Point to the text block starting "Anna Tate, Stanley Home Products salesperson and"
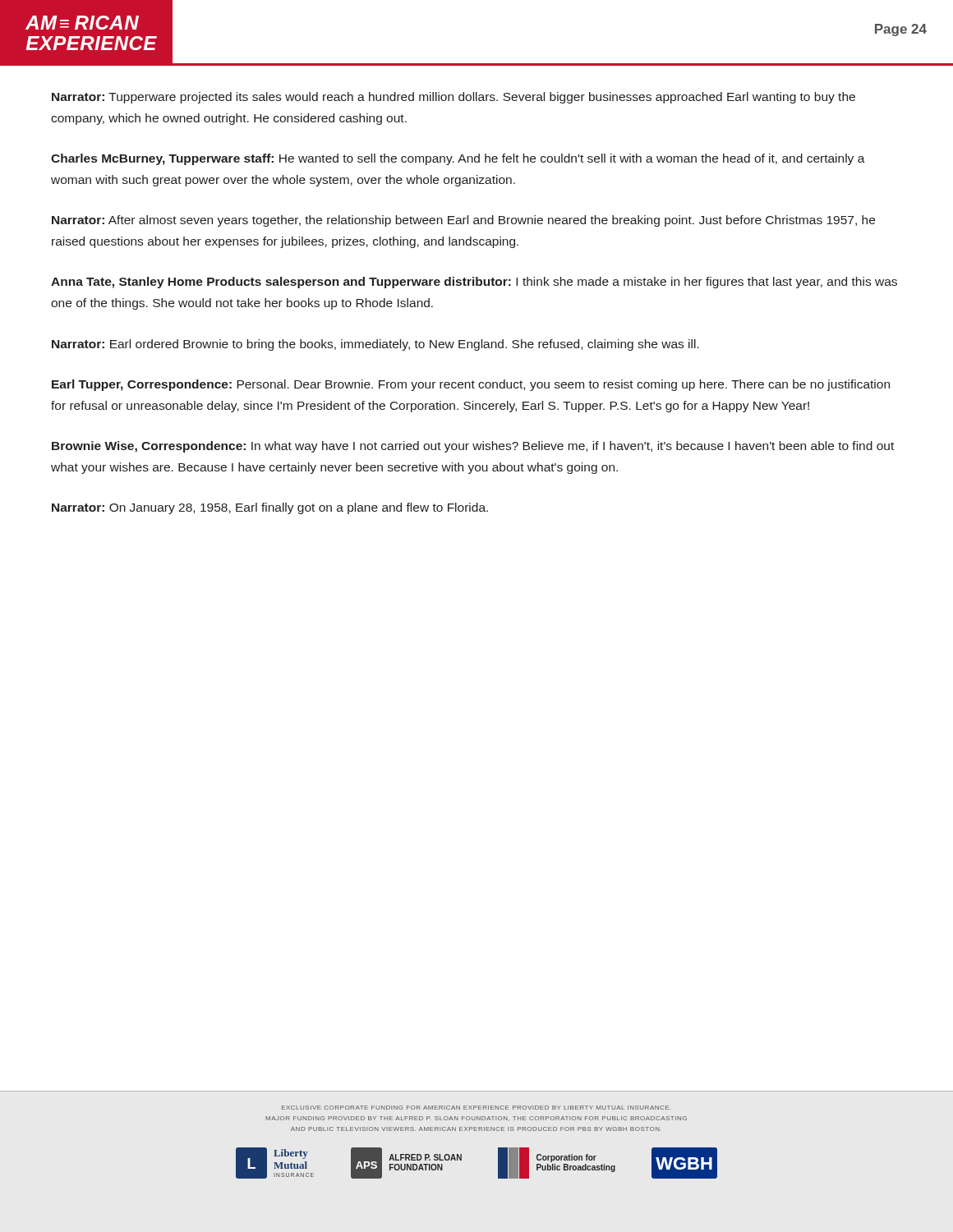Image resolution: width=953 pixels, height=1232 pixels. (x=474, y=292)
